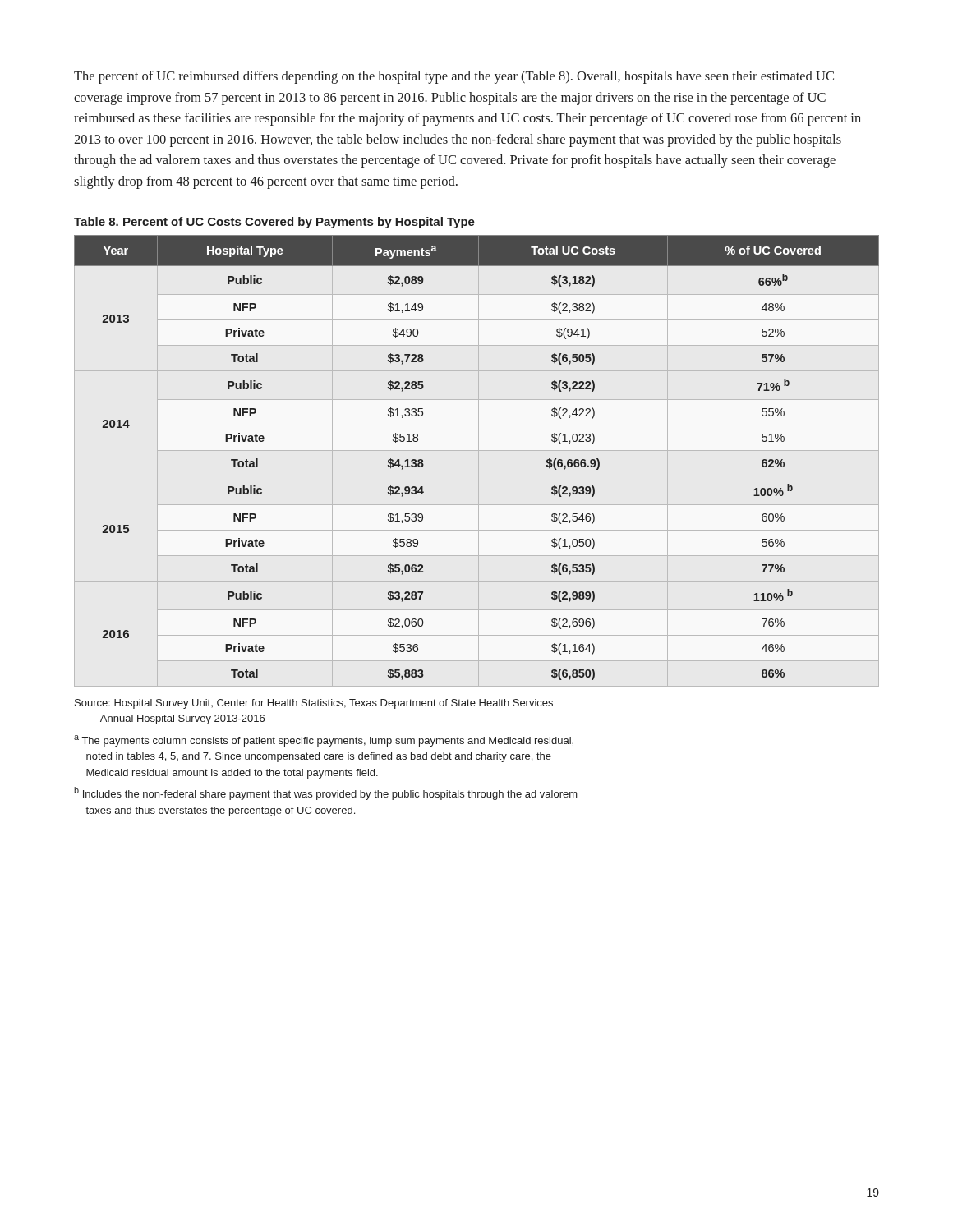Locate the region starting "Table 8. Percent of UC Costs Covered by"

coord(274,222)
